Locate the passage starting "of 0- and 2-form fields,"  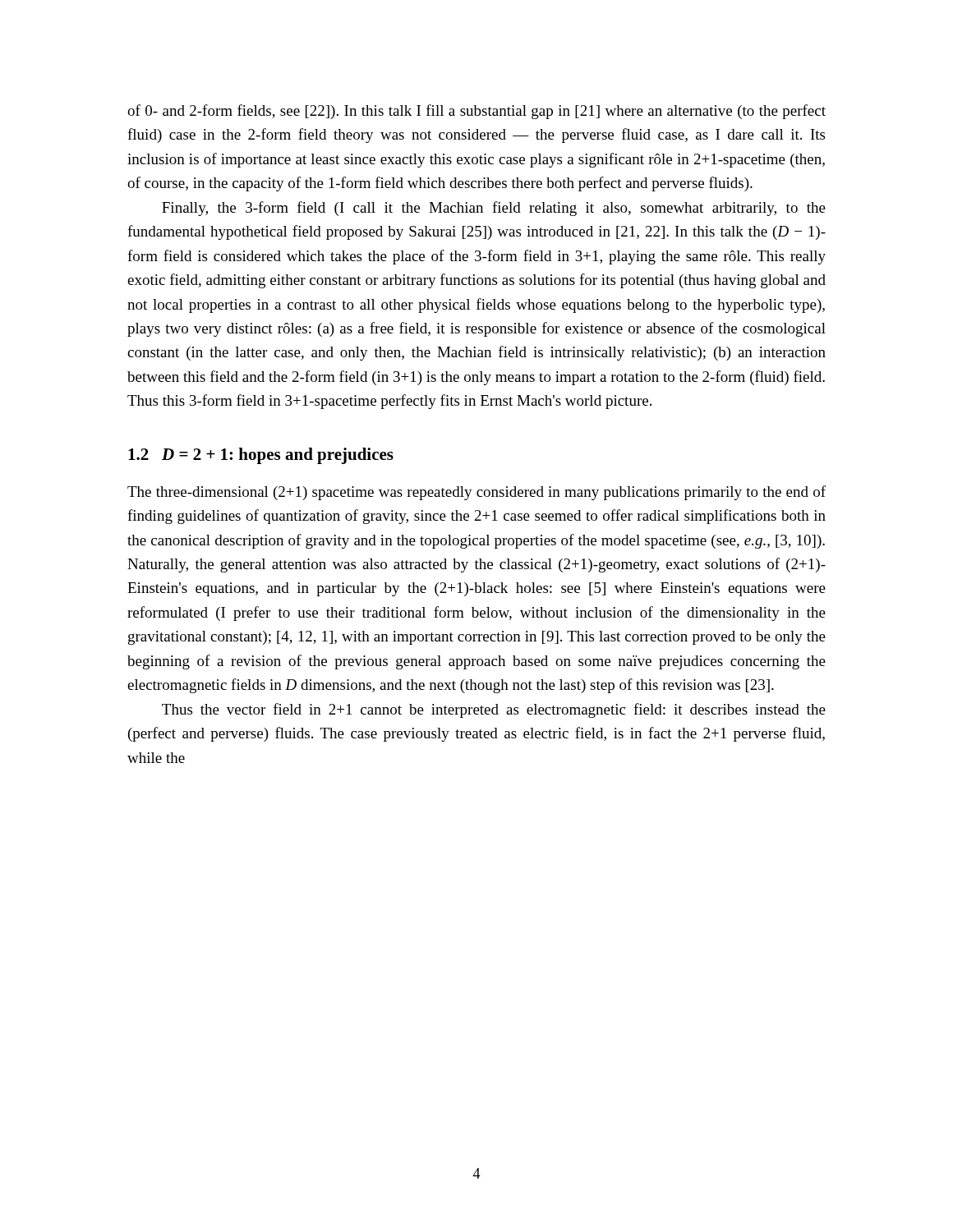pyautogui.click(x=476, y=147)
